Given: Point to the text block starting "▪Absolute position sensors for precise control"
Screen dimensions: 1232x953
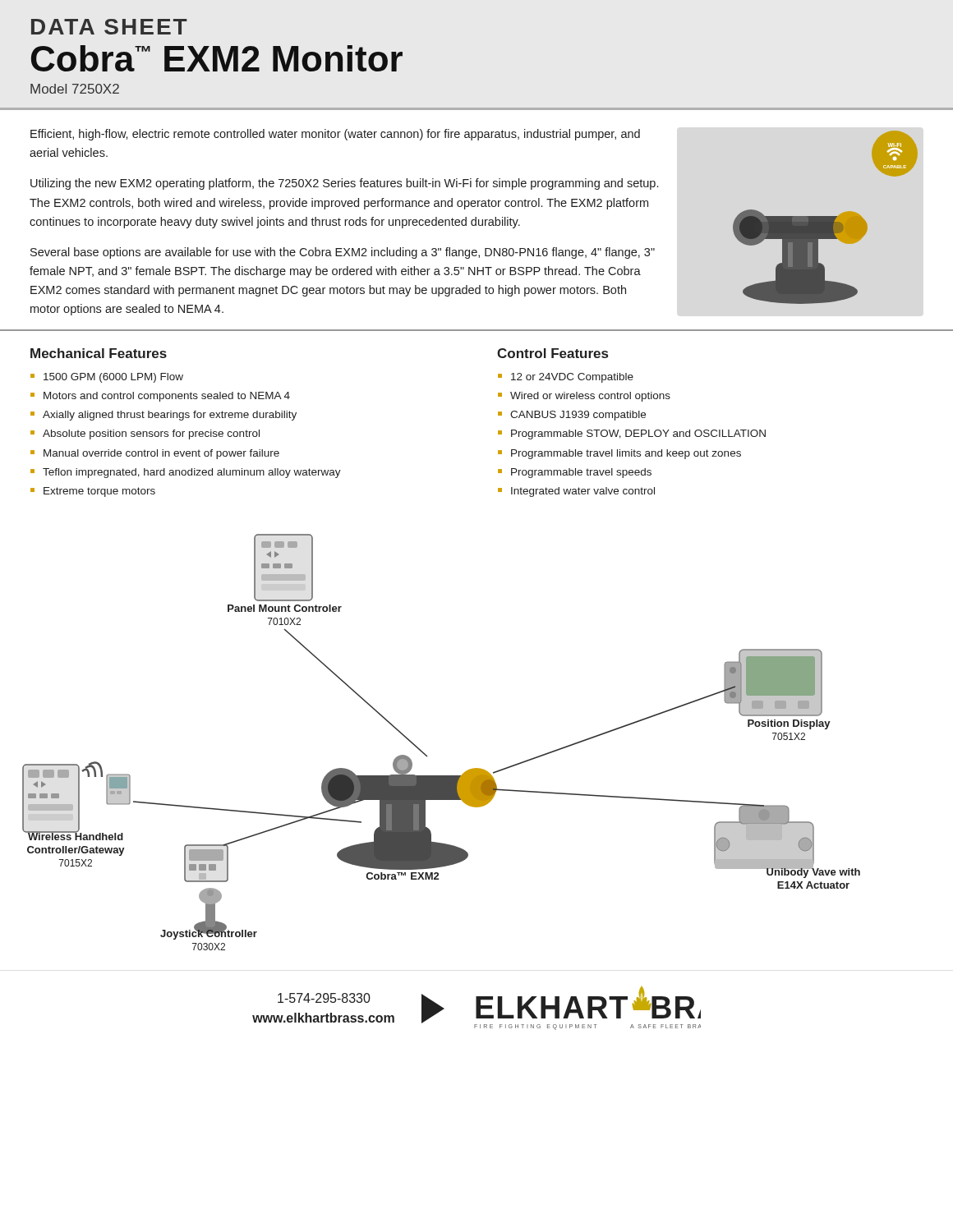Looking at the screenshot, I should tap(145, 434).
